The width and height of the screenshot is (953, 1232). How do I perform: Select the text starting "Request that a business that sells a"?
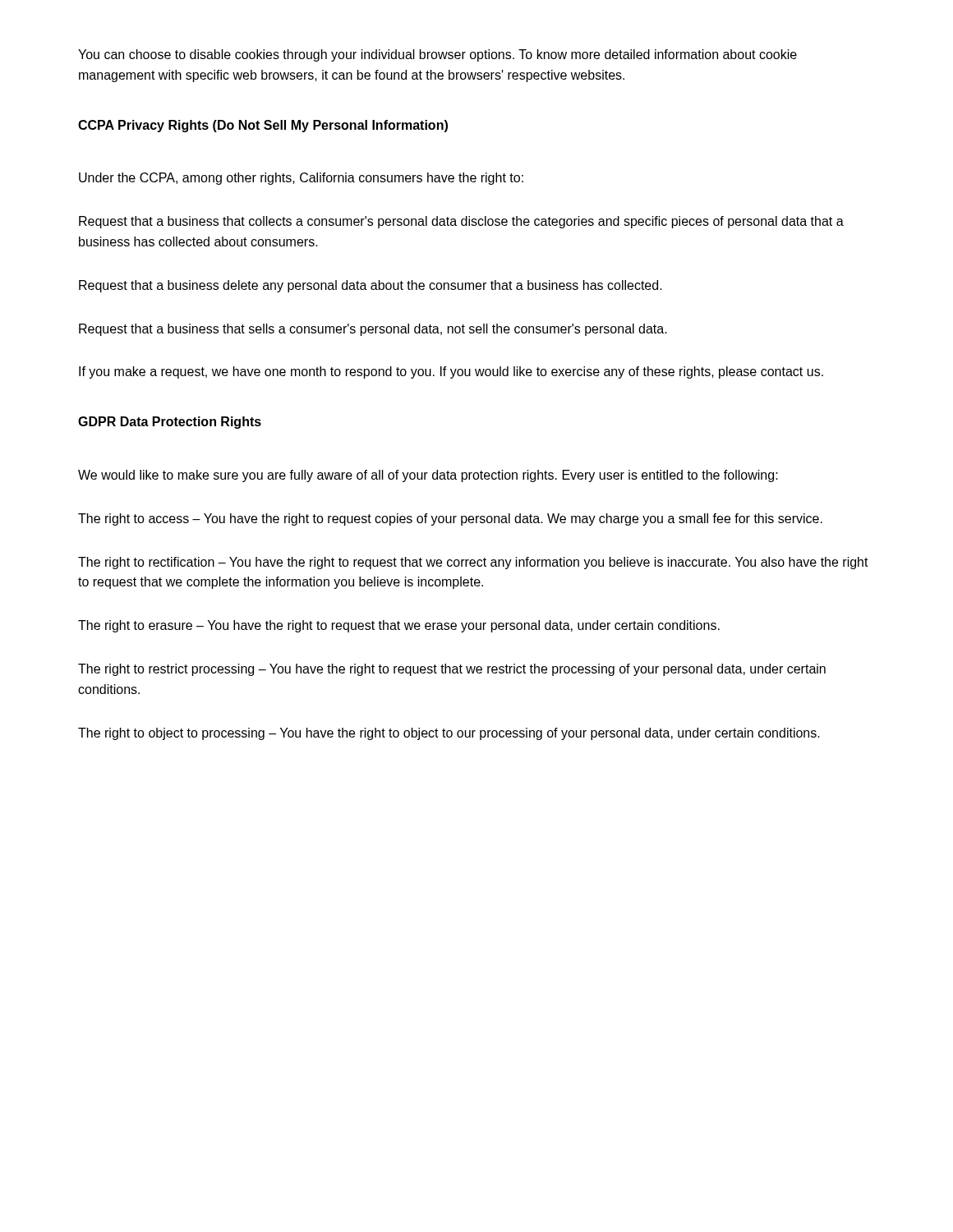click(373, 329)
